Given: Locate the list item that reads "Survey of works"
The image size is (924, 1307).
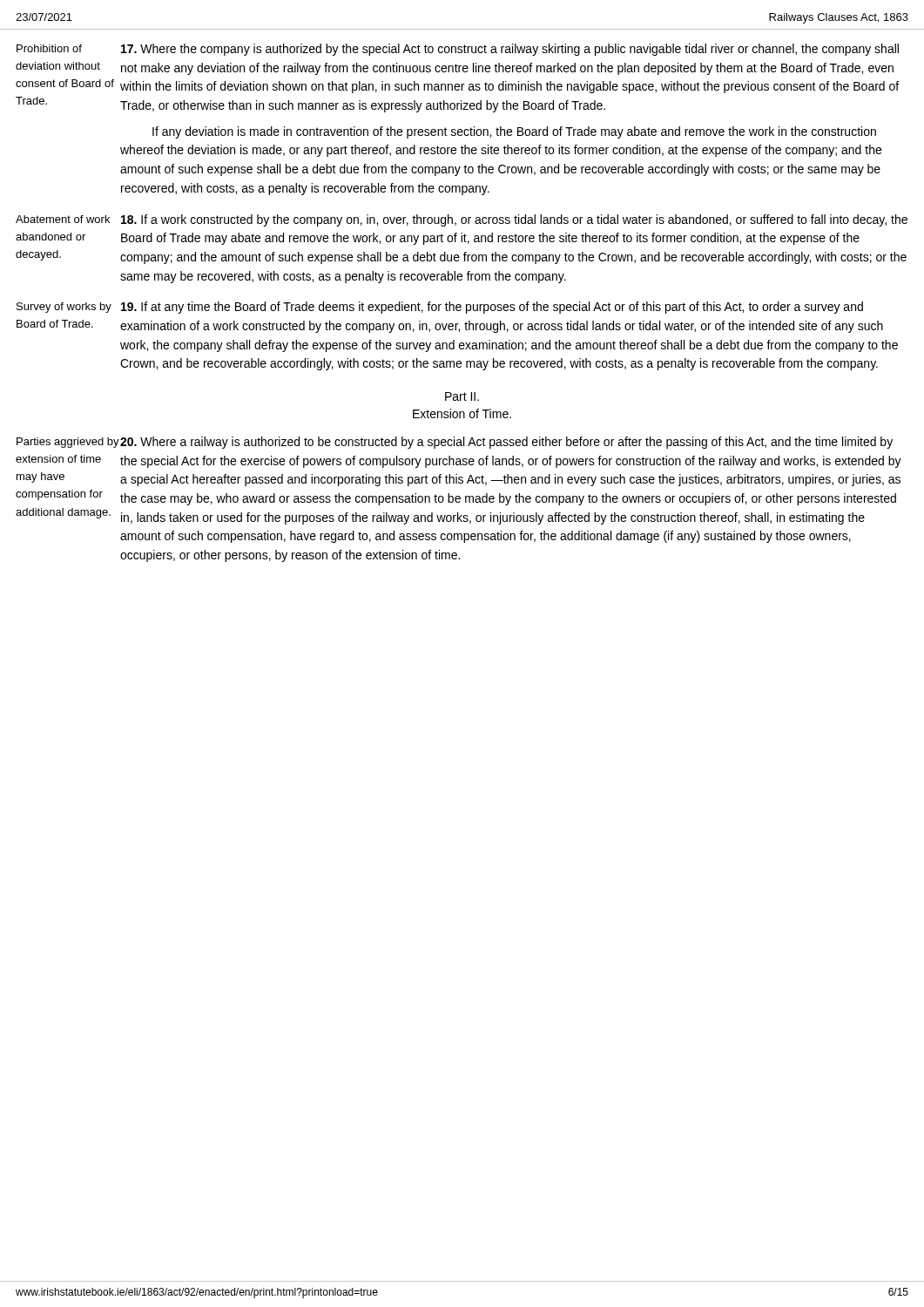Looking at the screenshot, I should (x=64, y=315).
